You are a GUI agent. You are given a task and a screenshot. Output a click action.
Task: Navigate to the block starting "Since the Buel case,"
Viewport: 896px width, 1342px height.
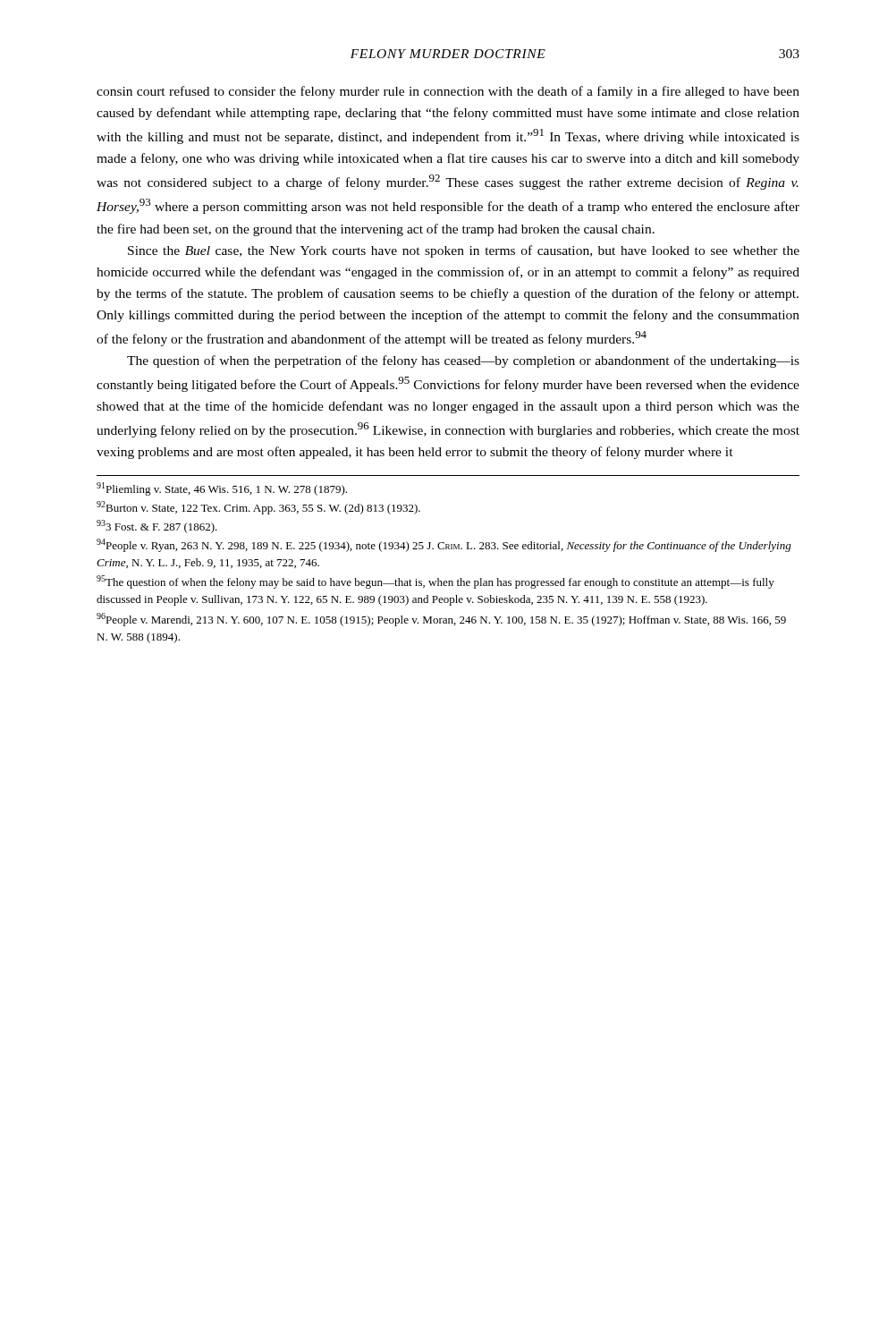tap(448, 295)
